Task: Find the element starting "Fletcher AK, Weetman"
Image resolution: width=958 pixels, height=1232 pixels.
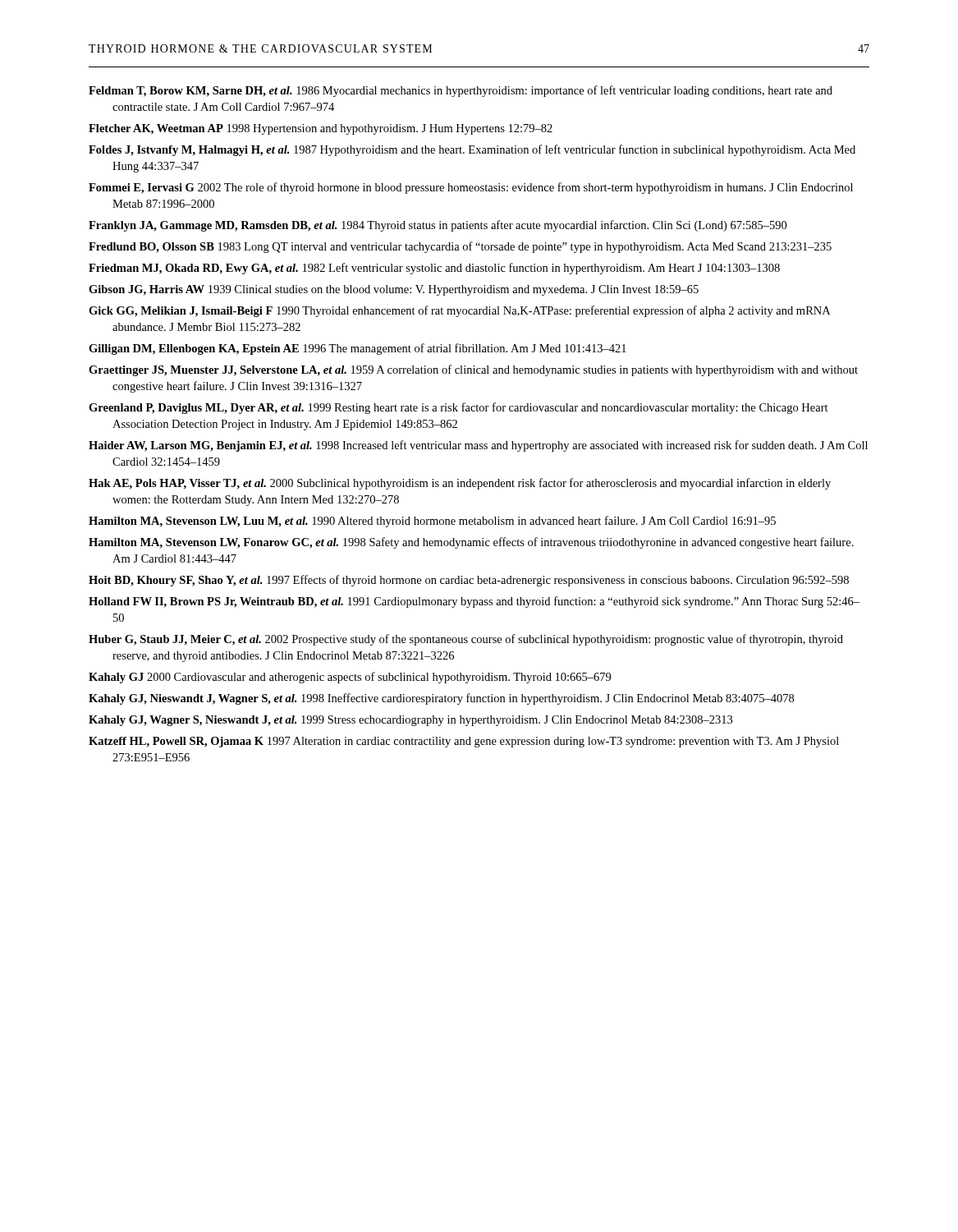Action: coord(321,128)
